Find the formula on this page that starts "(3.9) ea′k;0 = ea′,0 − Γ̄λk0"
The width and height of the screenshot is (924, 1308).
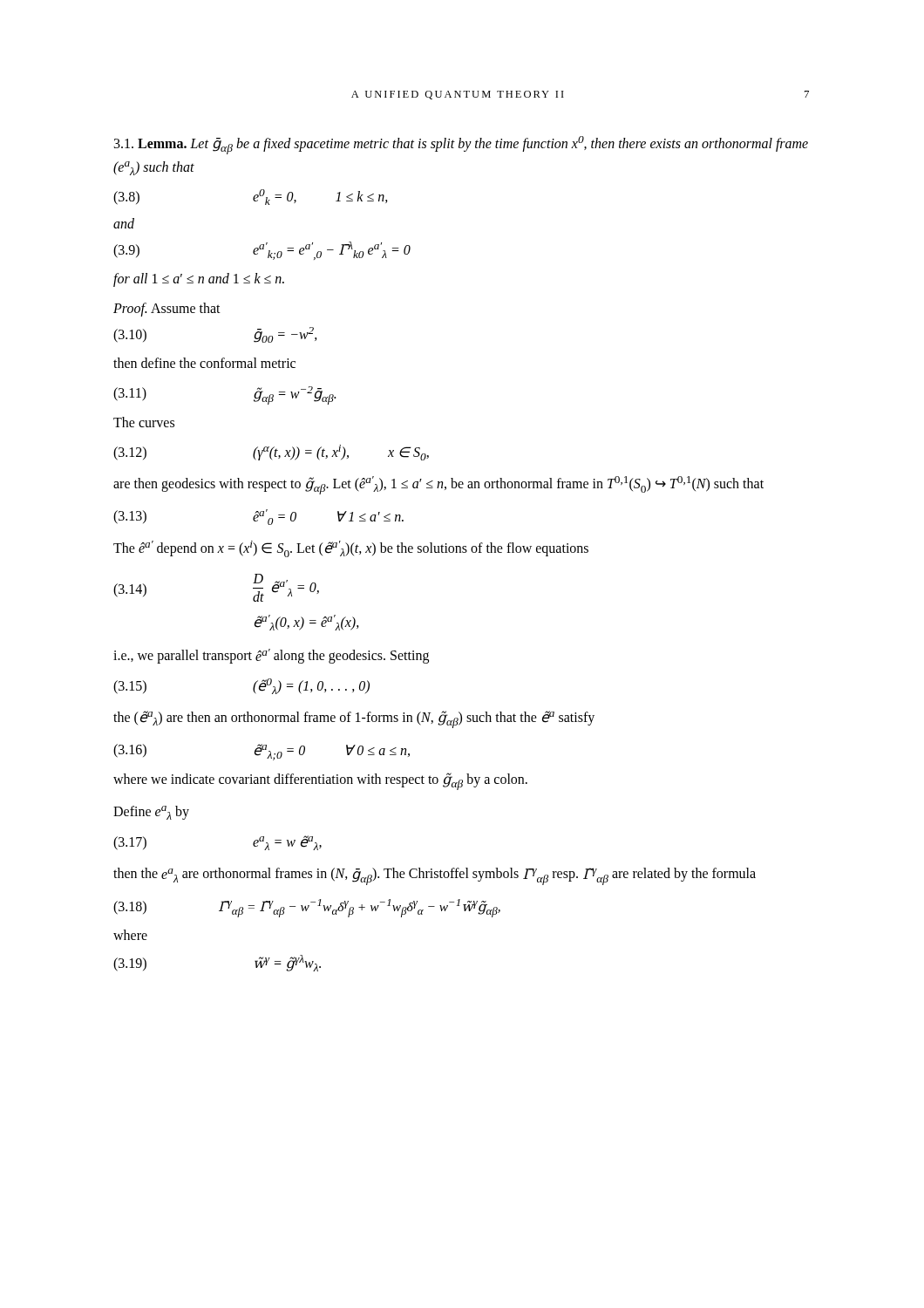[262, 251]
